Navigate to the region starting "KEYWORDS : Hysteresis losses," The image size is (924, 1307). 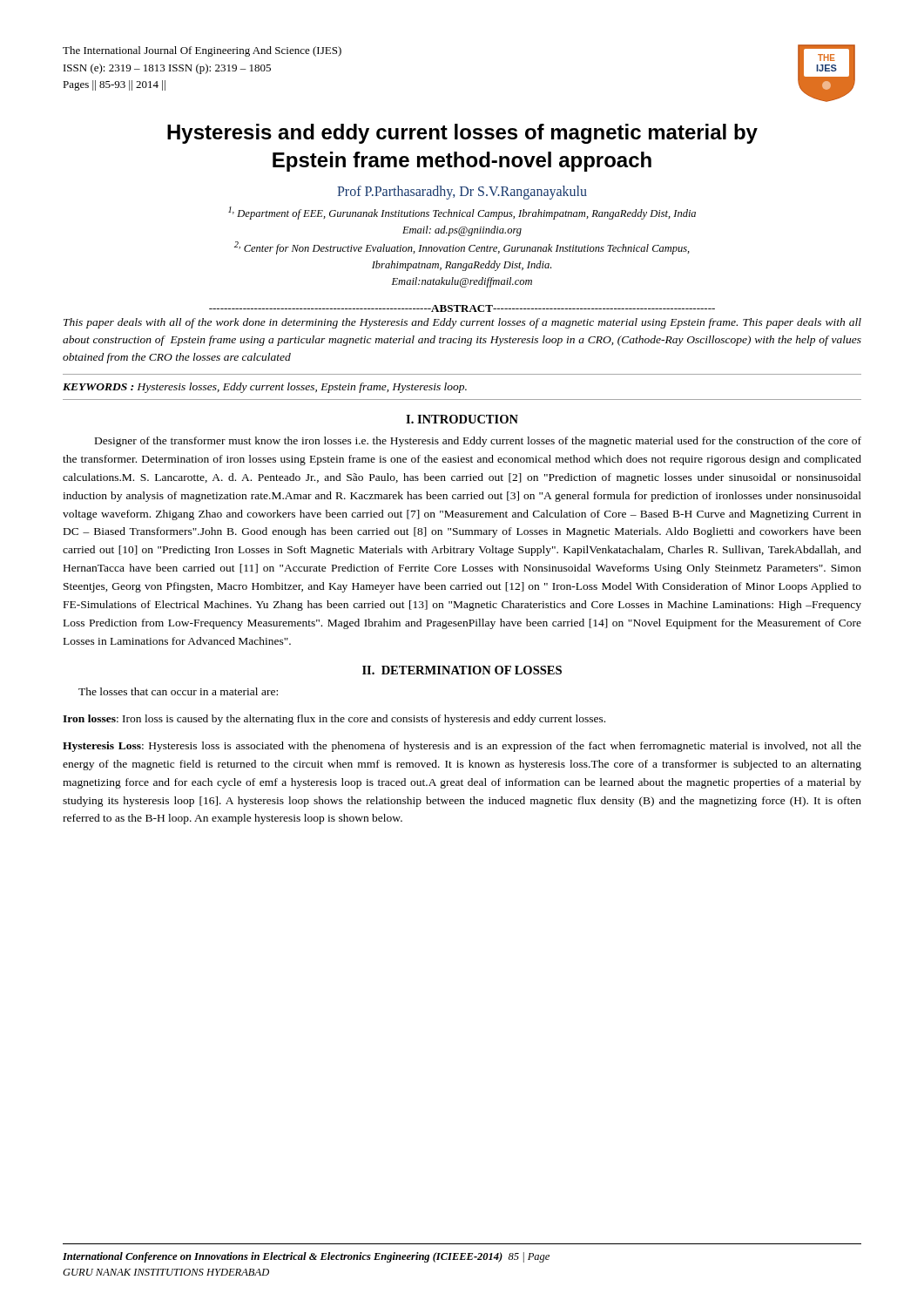tap(265, 386)
